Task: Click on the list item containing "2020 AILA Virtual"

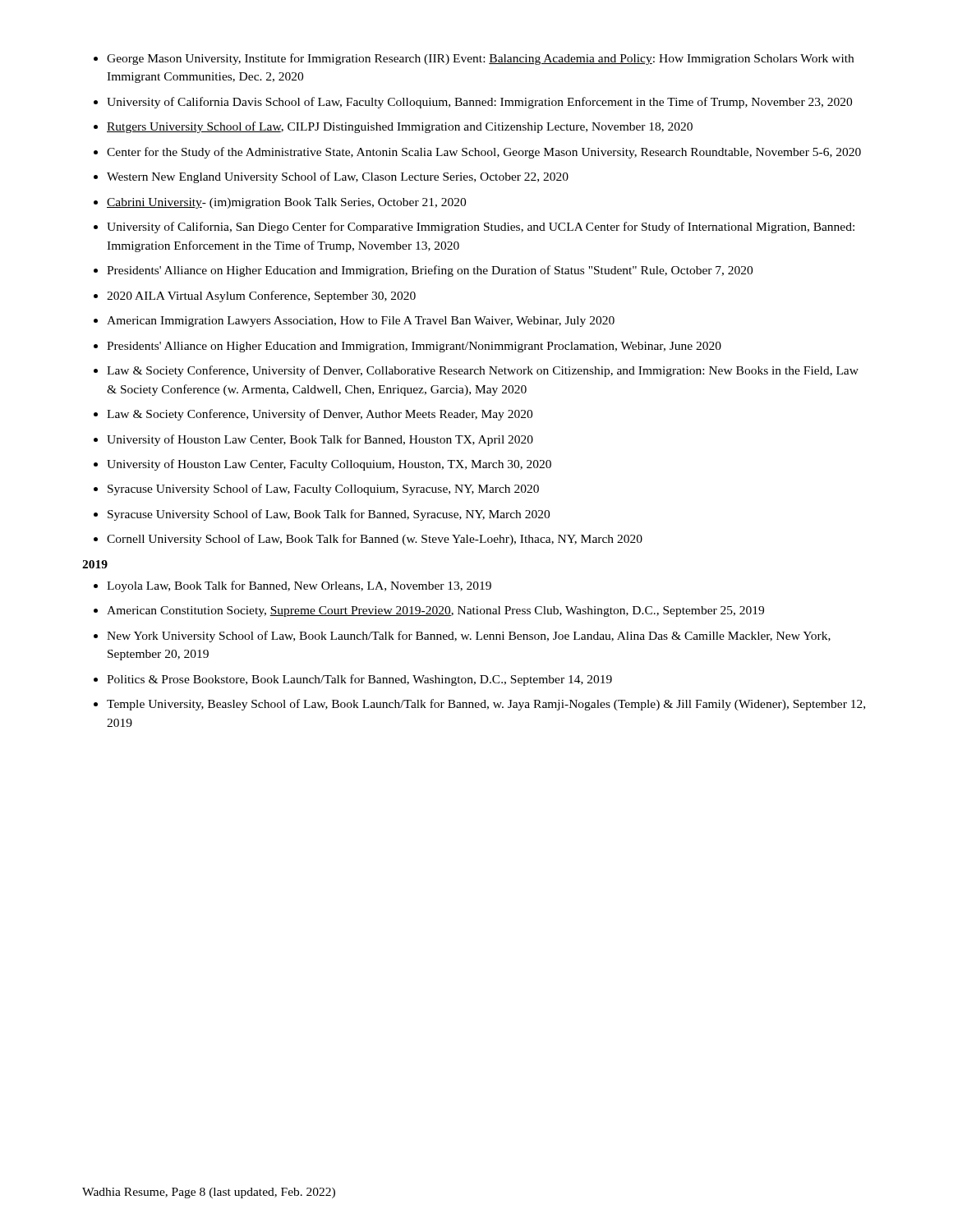Action: pos(261,297)
